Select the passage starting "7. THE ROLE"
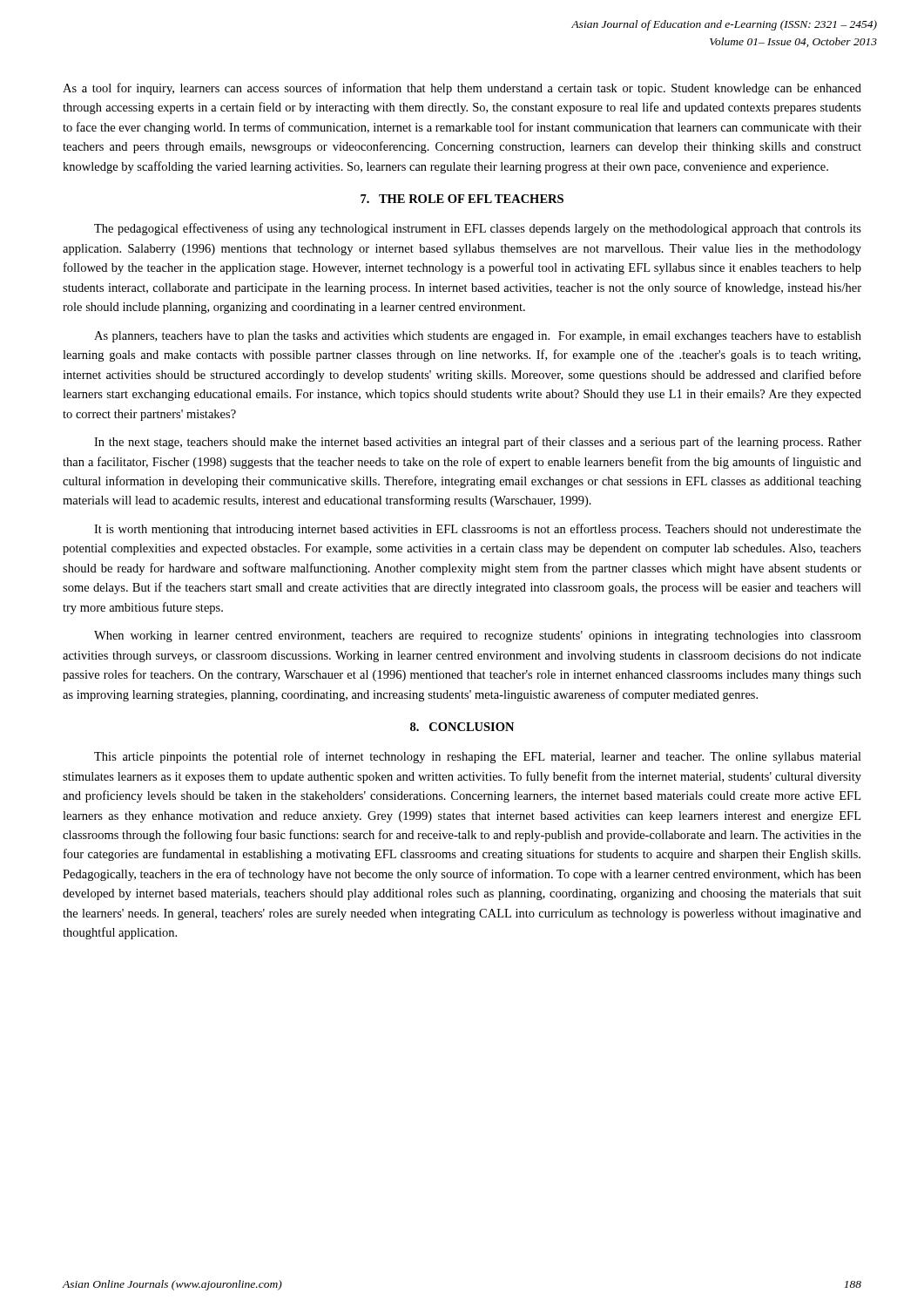The image size is (924, 1307). [462, 199]
